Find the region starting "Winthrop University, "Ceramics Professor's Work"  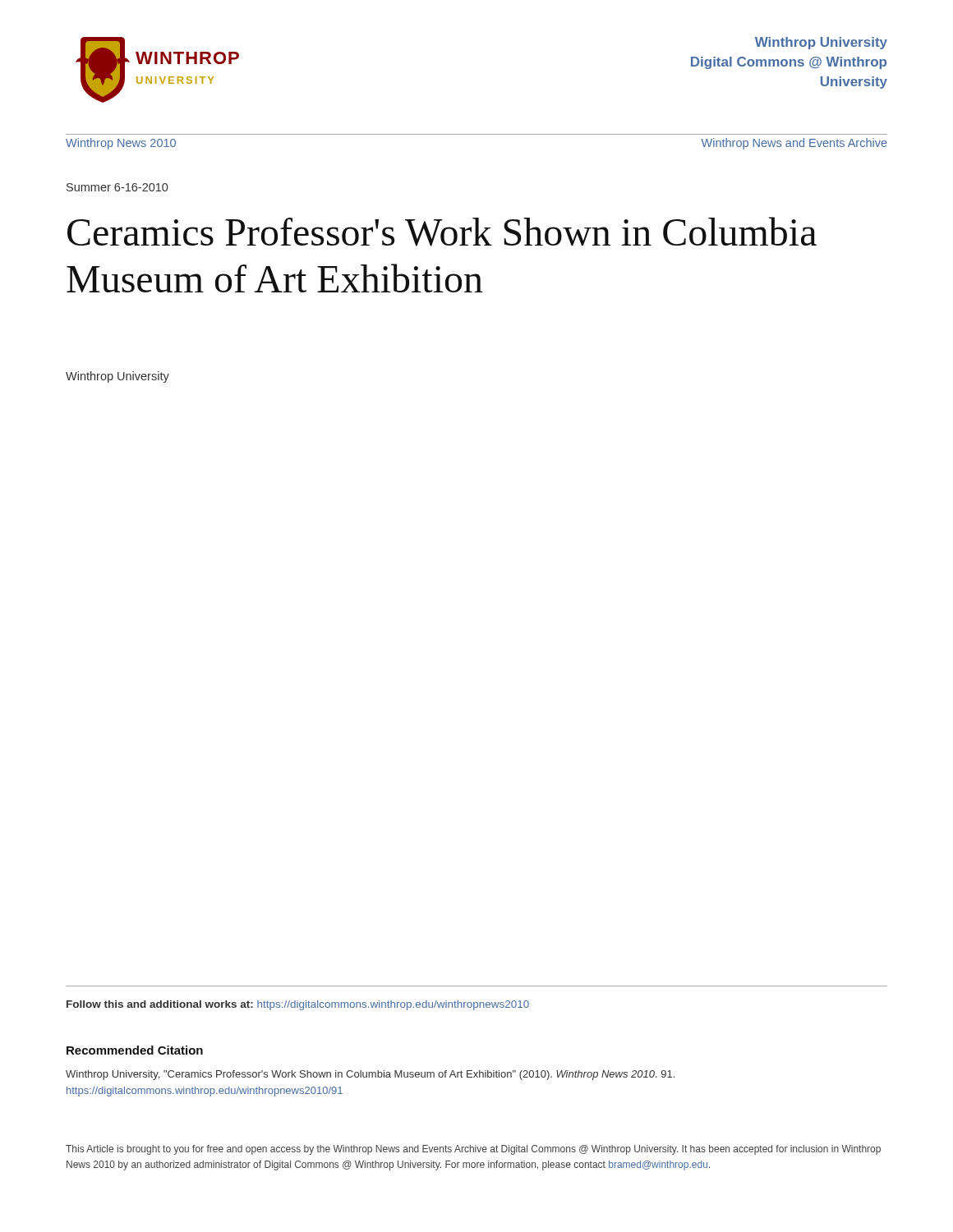(x=371, y=1082)
